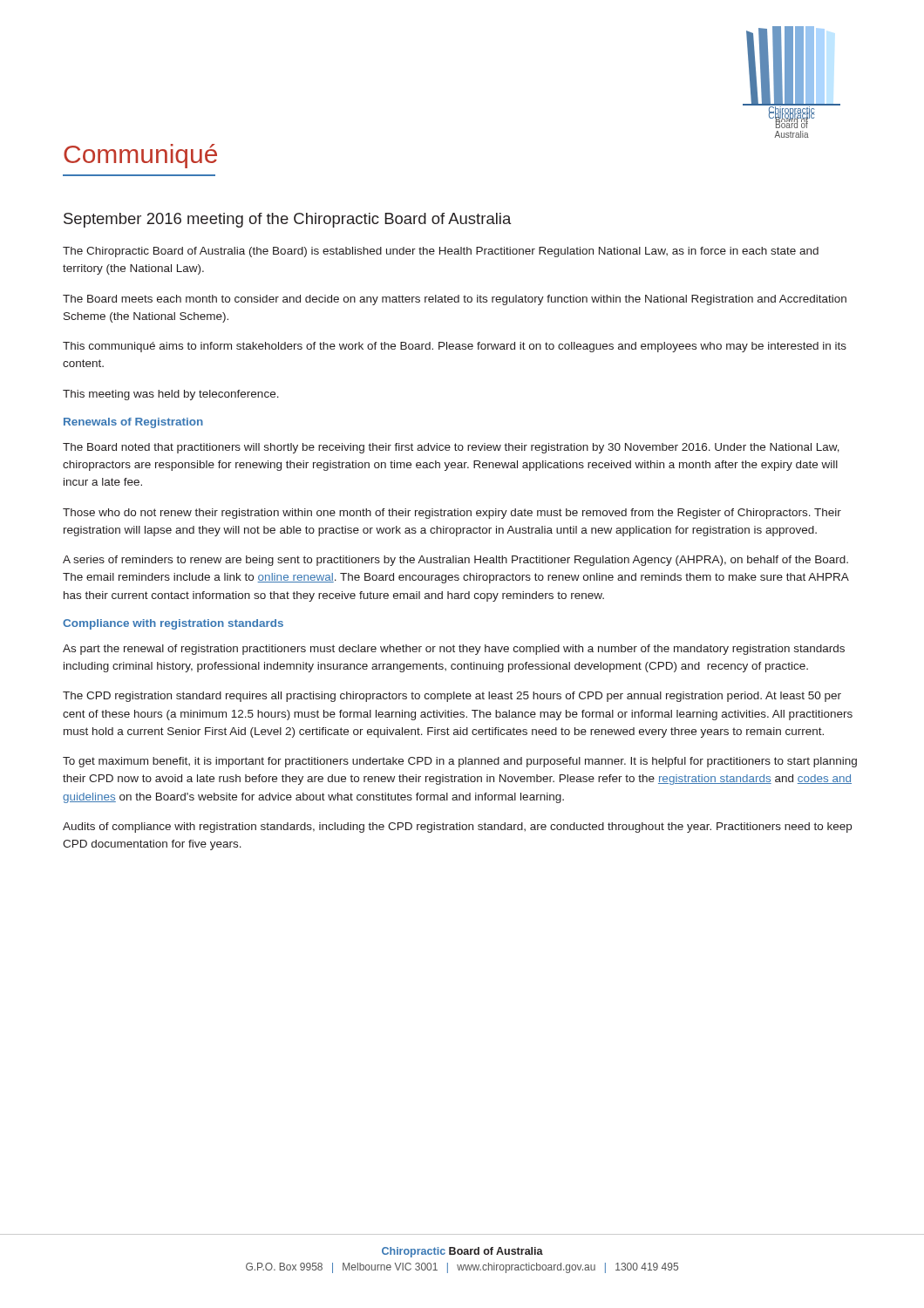This screenshot has height=1308, width=924.
Task: Find the element starting "The Chiropractic Board of"
Action: pos(441,260)
